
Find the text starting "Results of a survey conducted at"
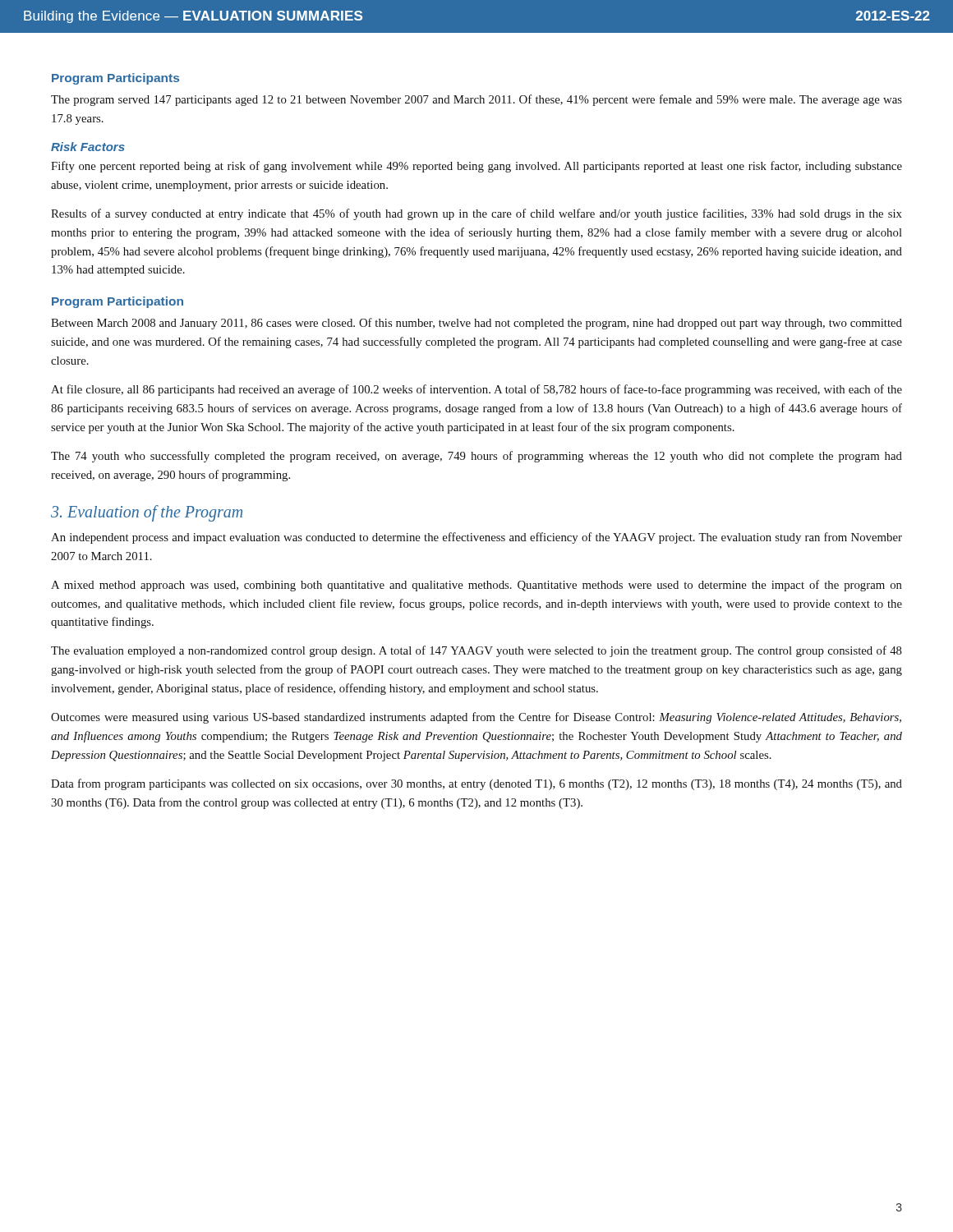point(476,242)
